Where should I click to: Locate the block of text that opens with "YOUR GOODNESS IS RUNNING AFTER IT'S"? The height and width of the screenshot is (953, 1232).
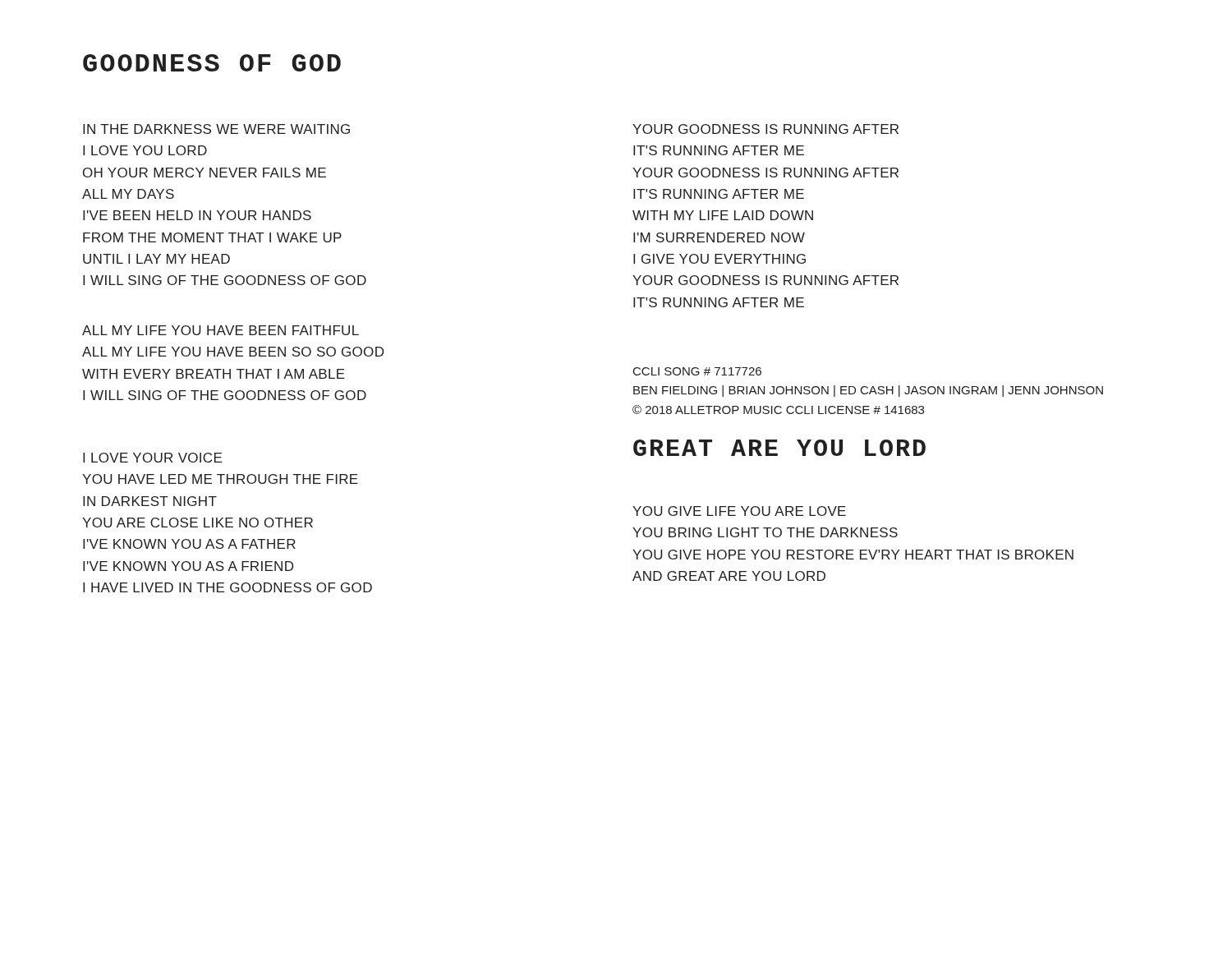(x=765, y=129)
